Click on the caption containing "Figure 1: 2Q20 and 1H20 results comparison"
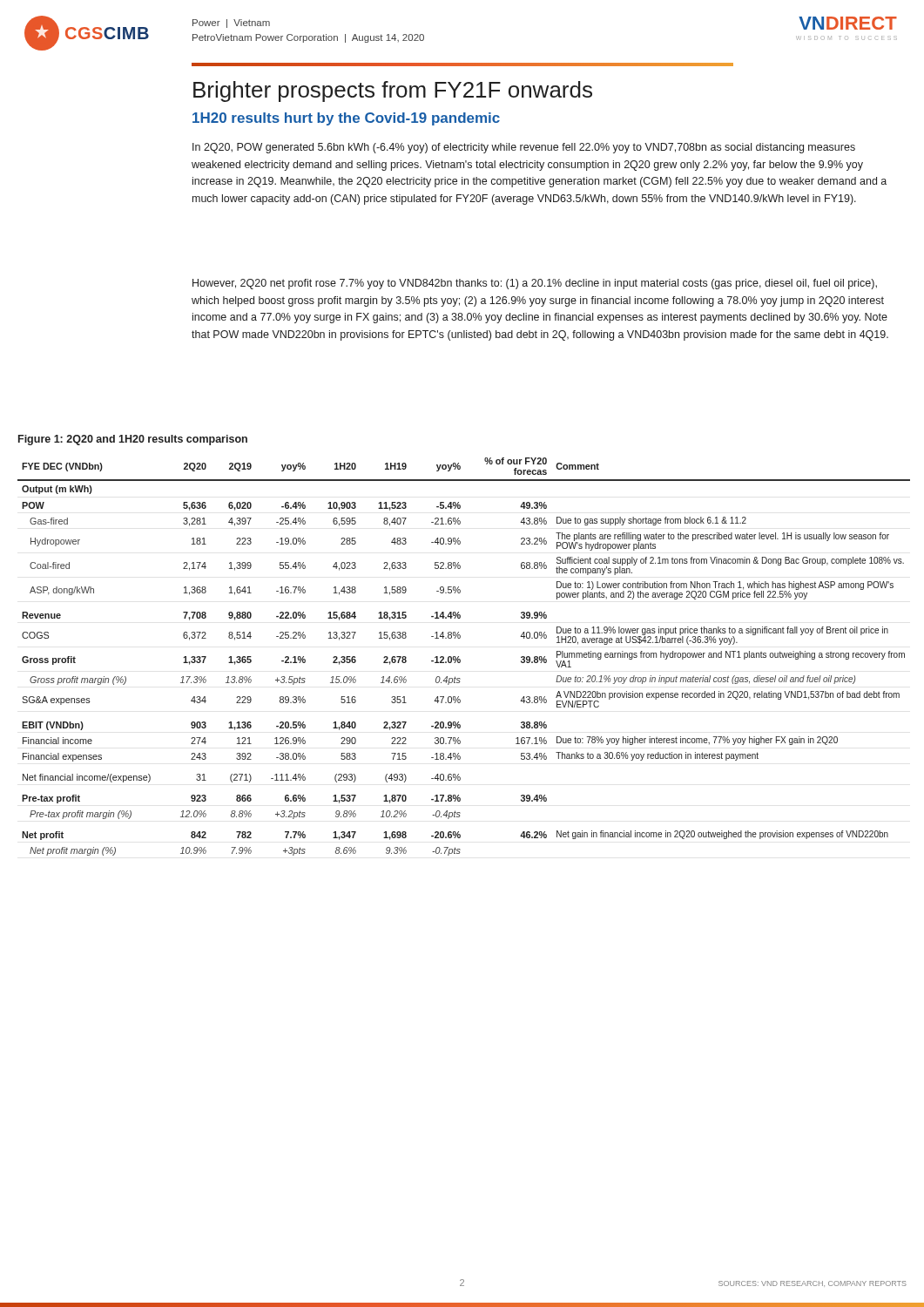 click(133, 439)
